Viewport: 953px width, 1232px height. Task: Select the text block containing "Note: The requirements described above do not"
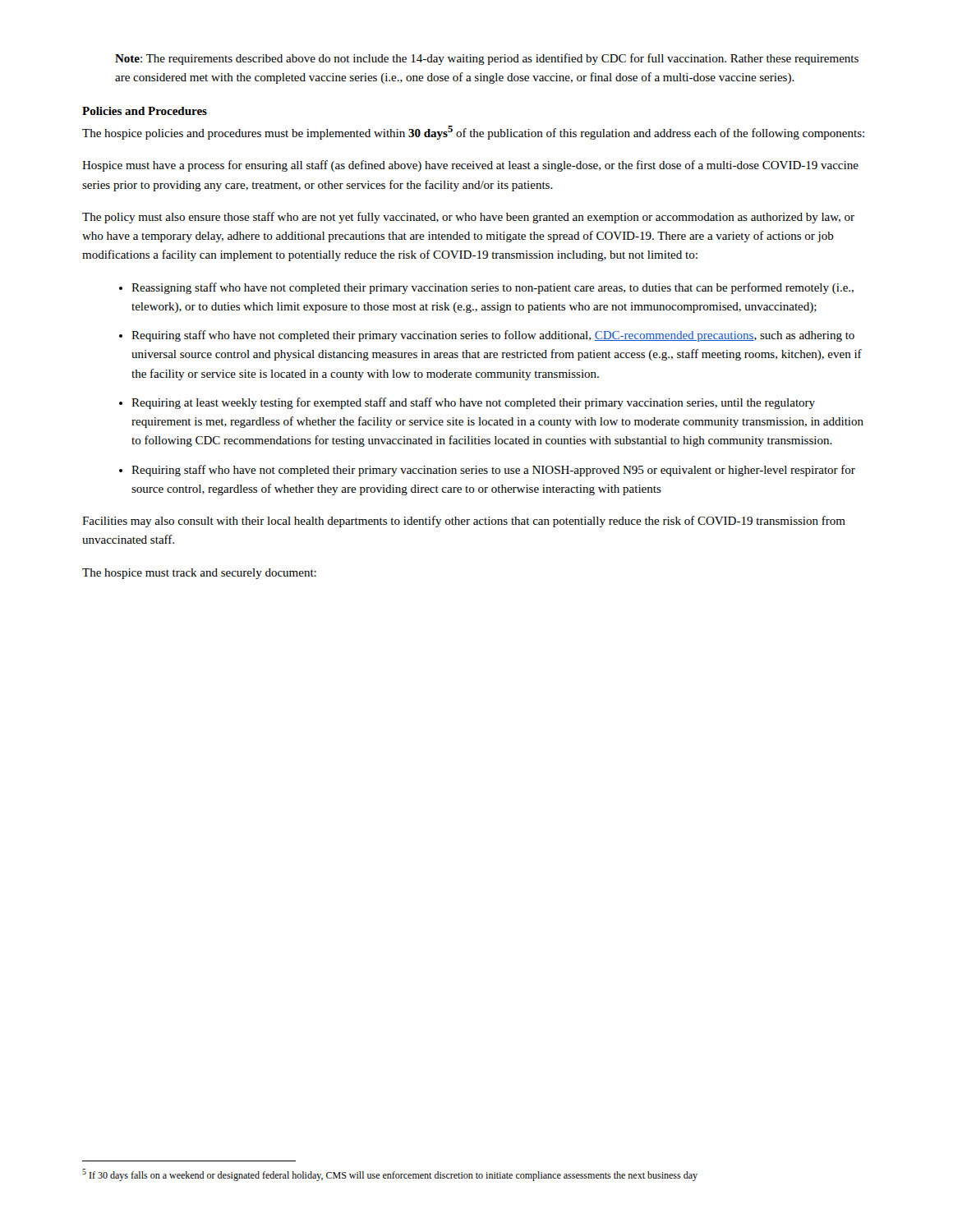[487, 68]
